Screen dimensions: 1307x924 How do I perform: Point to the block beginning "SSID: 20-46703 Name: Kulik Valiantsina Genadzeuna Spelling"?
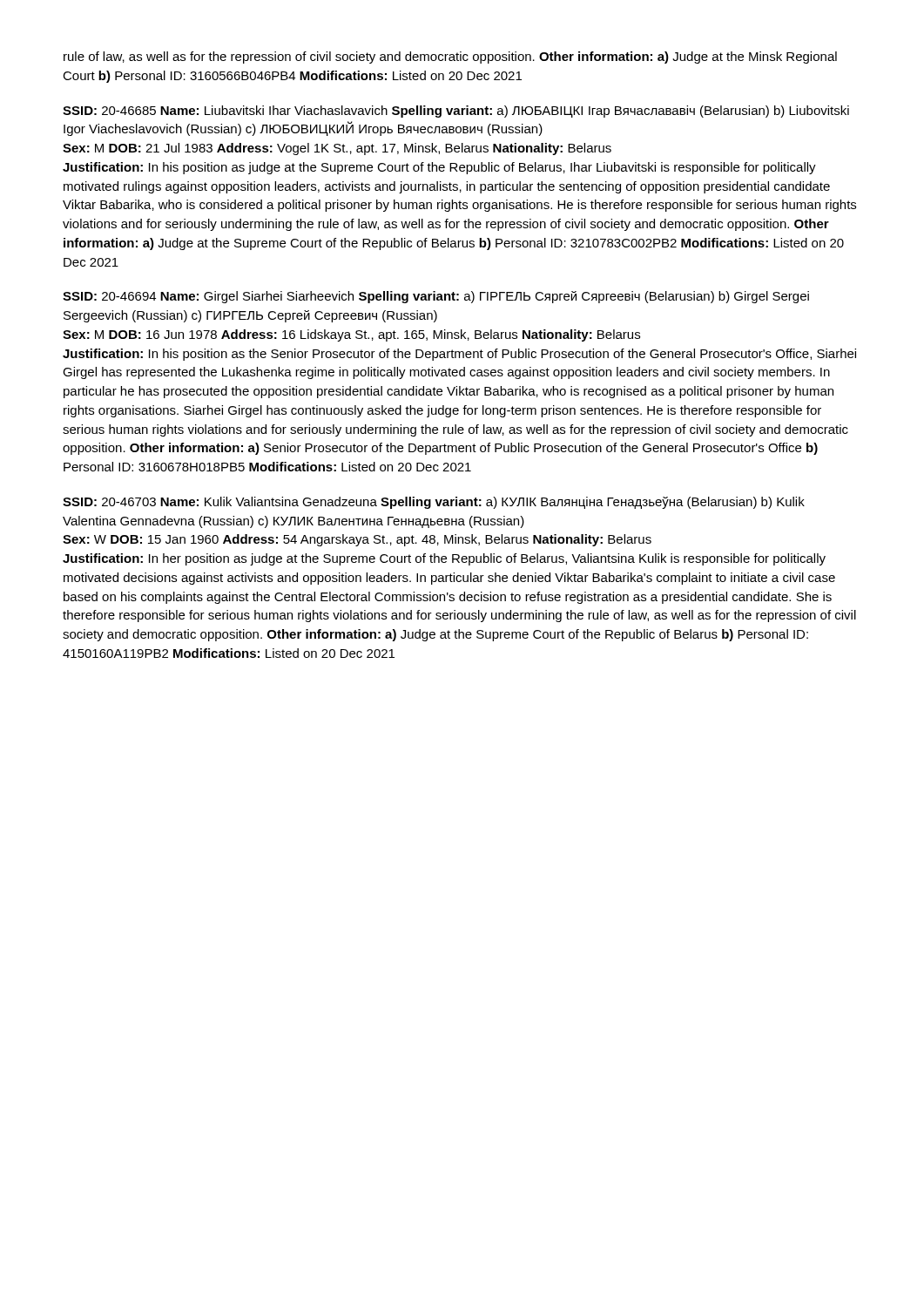[462, 577]
